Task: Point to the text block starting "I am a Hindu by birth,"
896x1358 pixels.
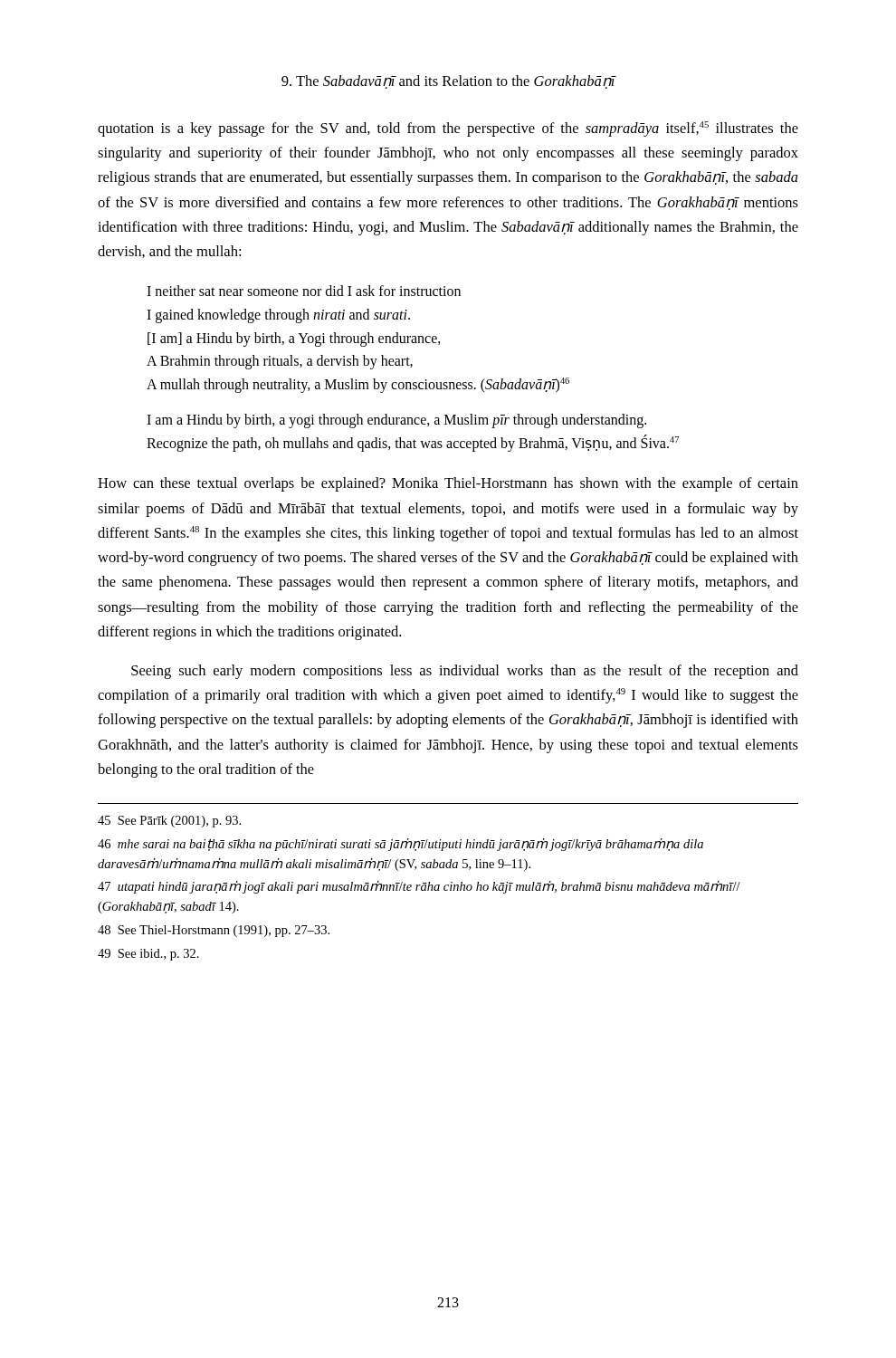Action: point(397,420)
